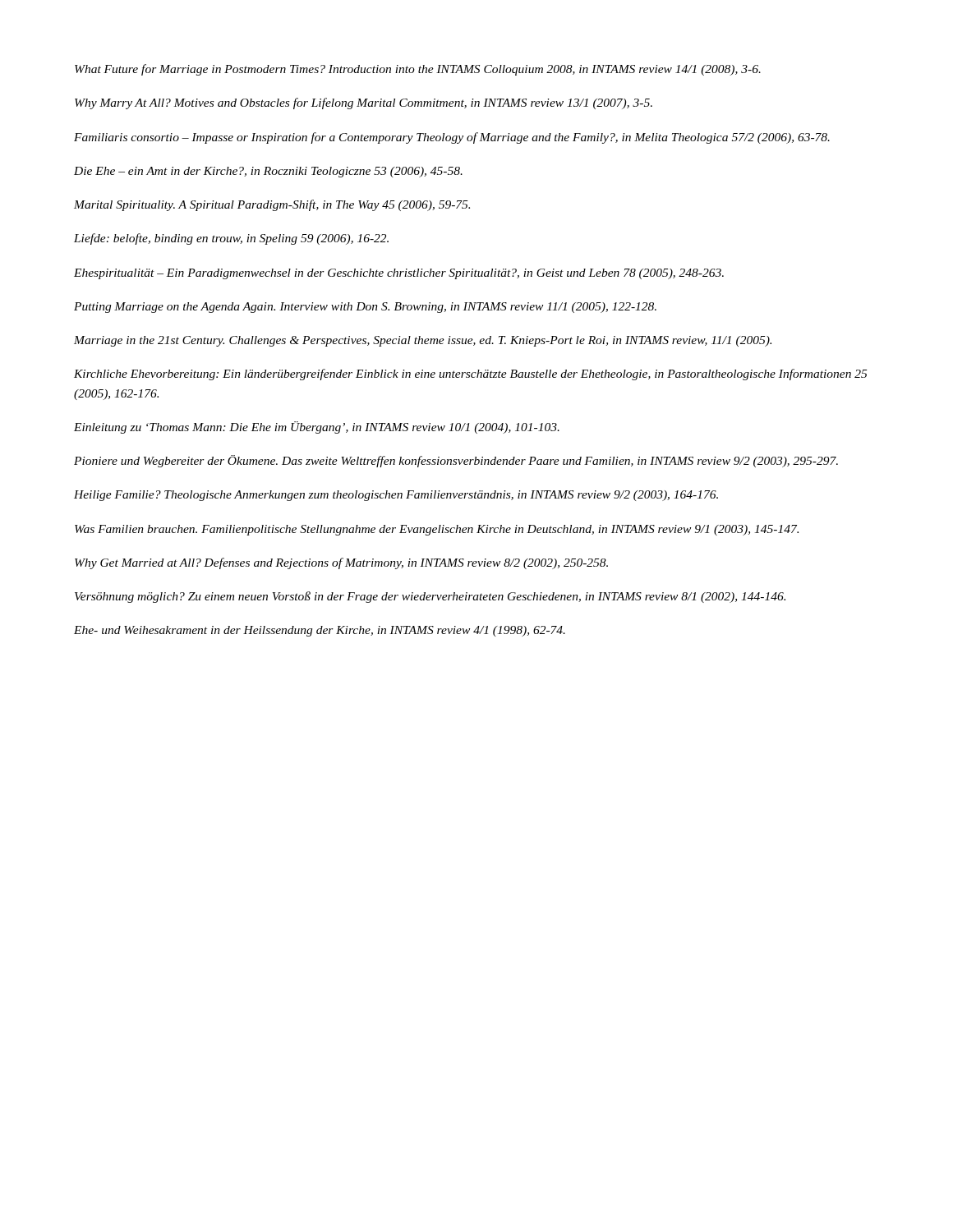Click the passage that begins "Was Familien brauchen."
This screenshot has height=1232, width=953.
tap(437, 528)
